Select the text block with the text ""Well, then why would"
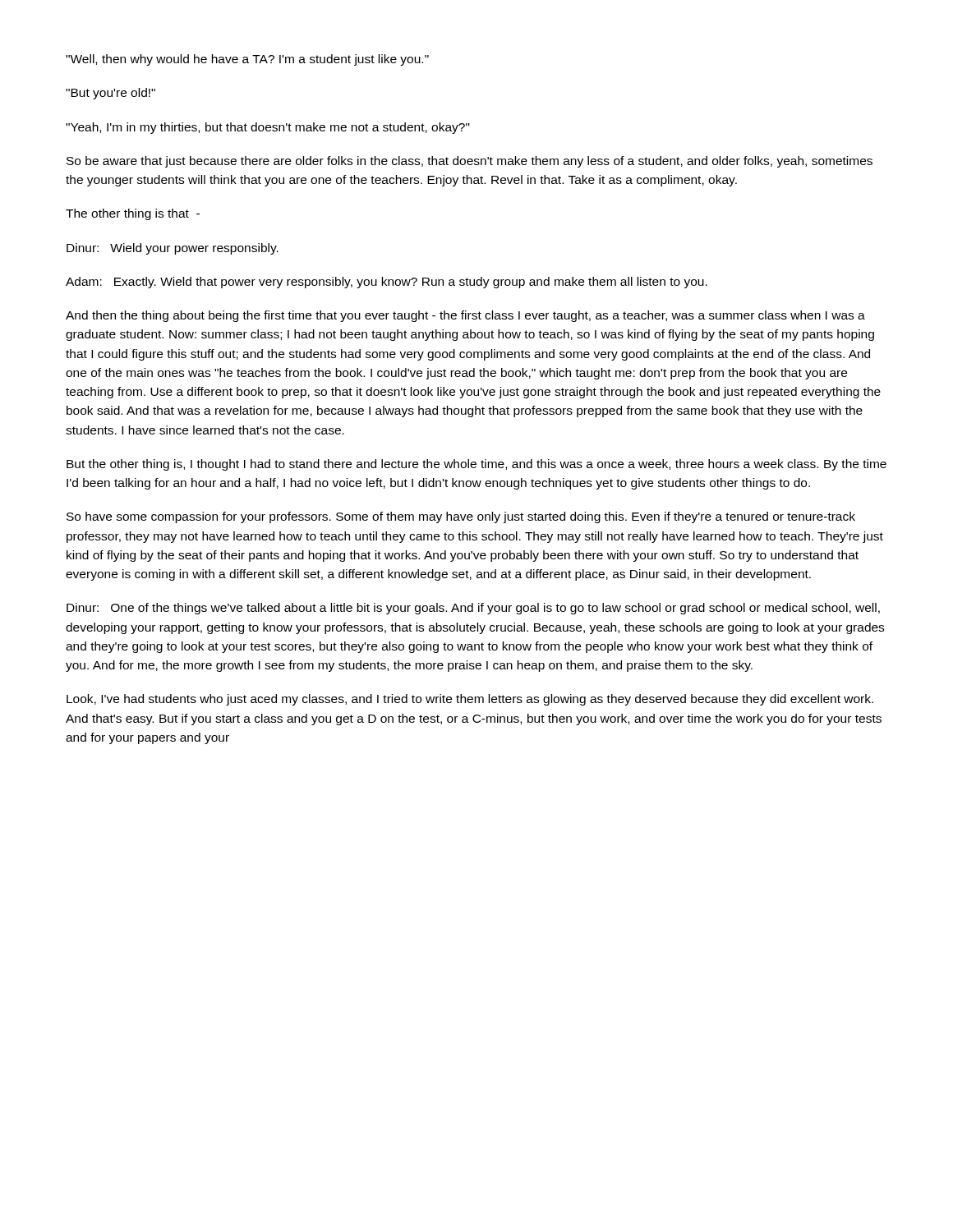 pyautogui.click(x=247, y=59)
